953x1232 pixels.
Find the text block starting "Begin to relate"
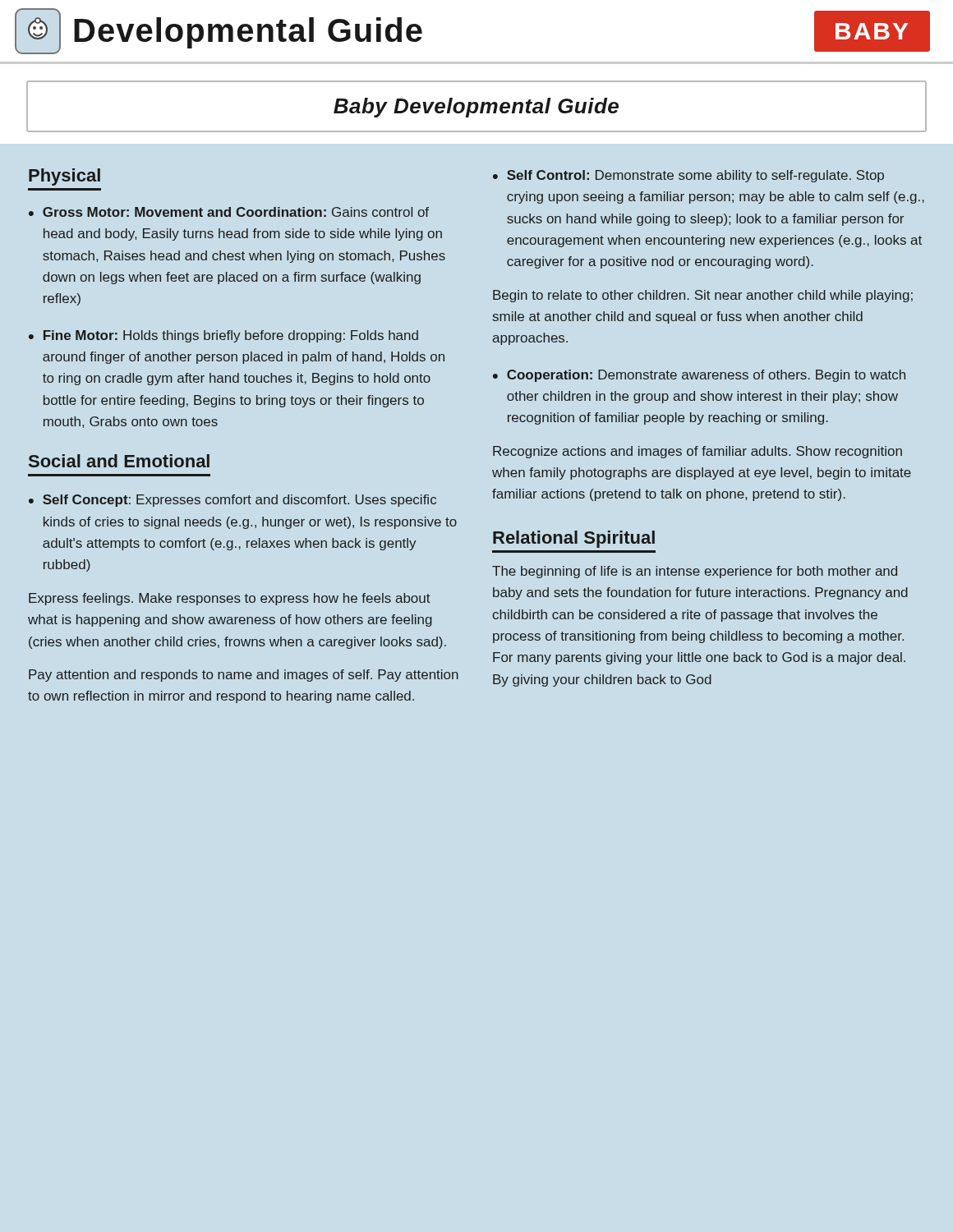point(703,317)
